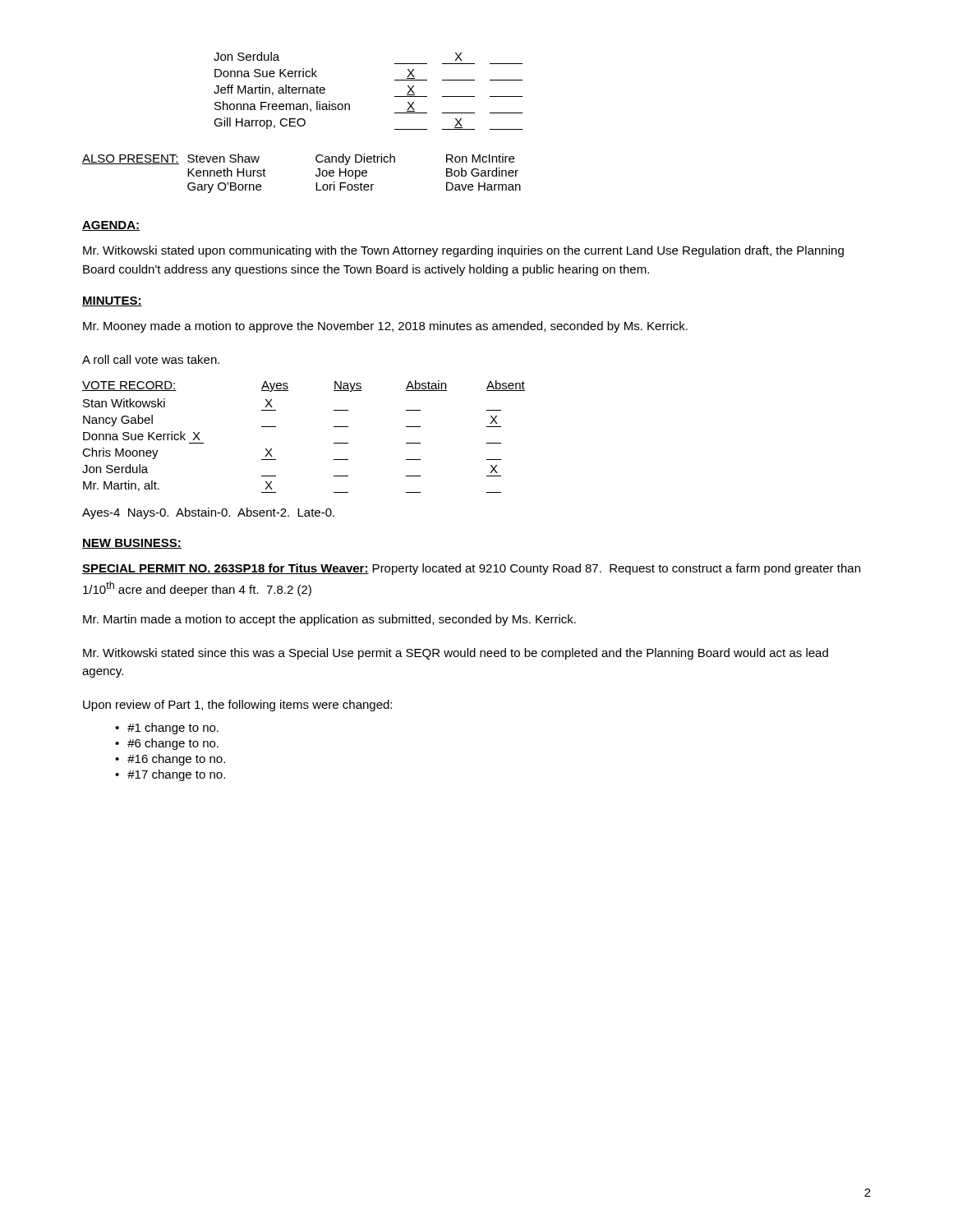Find the text block that says "Mr. Witkowski stated upon communicating with the"
This screenshot has height=1232, width=953.
click(463, 259)
